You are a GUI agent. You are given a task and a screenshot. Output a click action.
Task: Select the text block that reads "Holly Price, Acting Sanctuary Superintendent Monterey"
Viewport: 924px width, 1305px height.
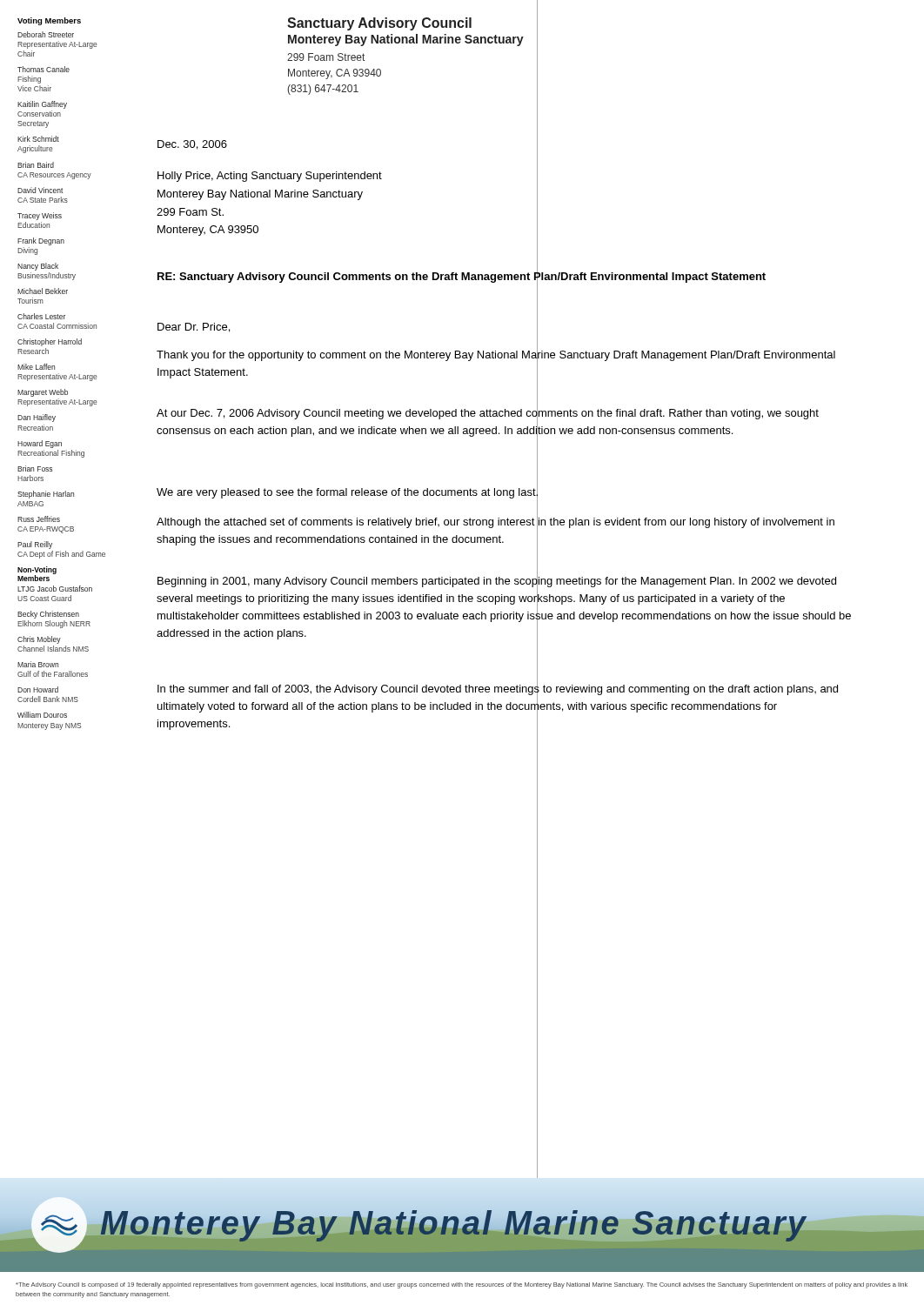[x=269, y=202]
